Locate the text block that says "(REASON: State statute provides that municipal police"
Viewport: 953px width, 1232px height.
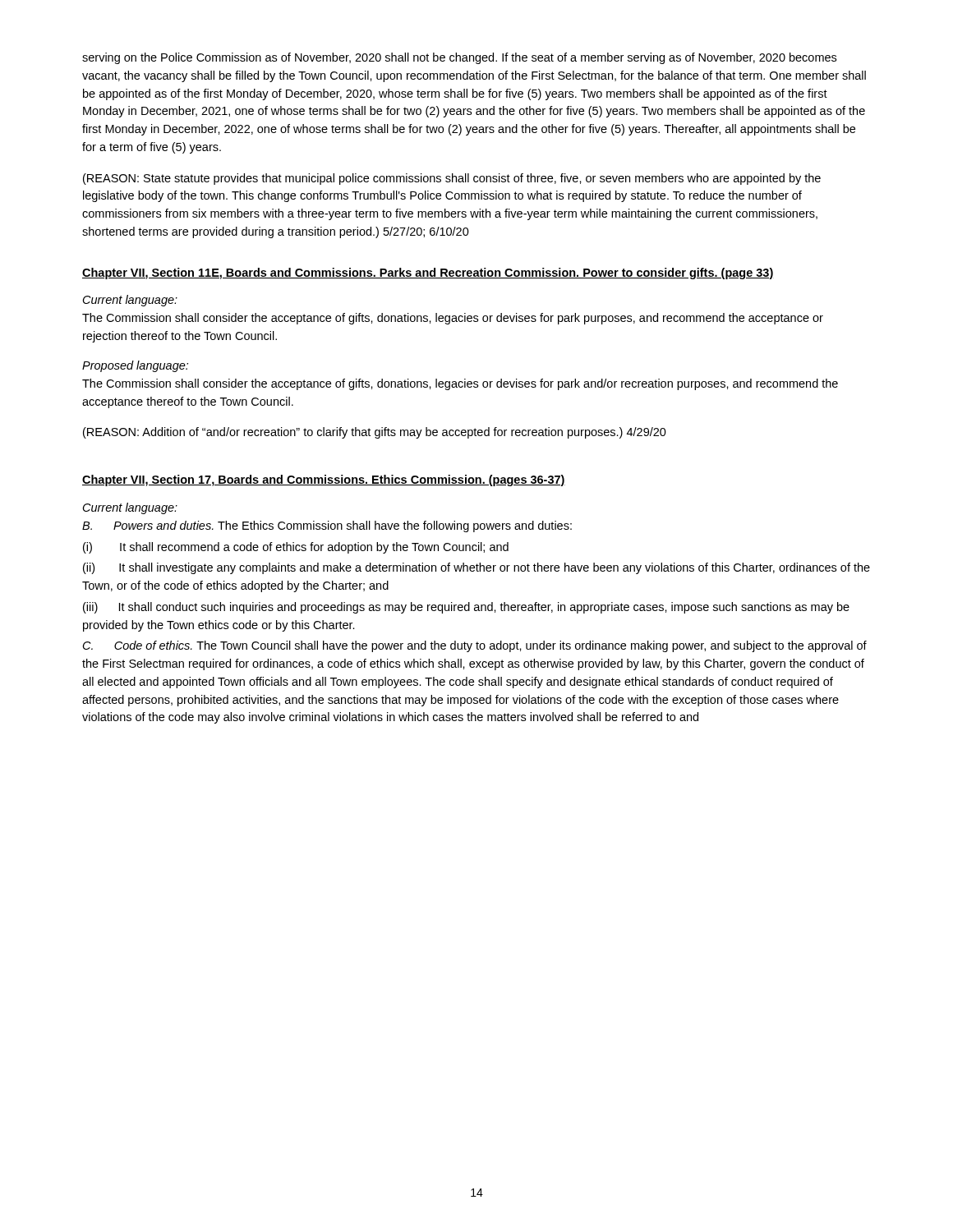tap(452, 205)
